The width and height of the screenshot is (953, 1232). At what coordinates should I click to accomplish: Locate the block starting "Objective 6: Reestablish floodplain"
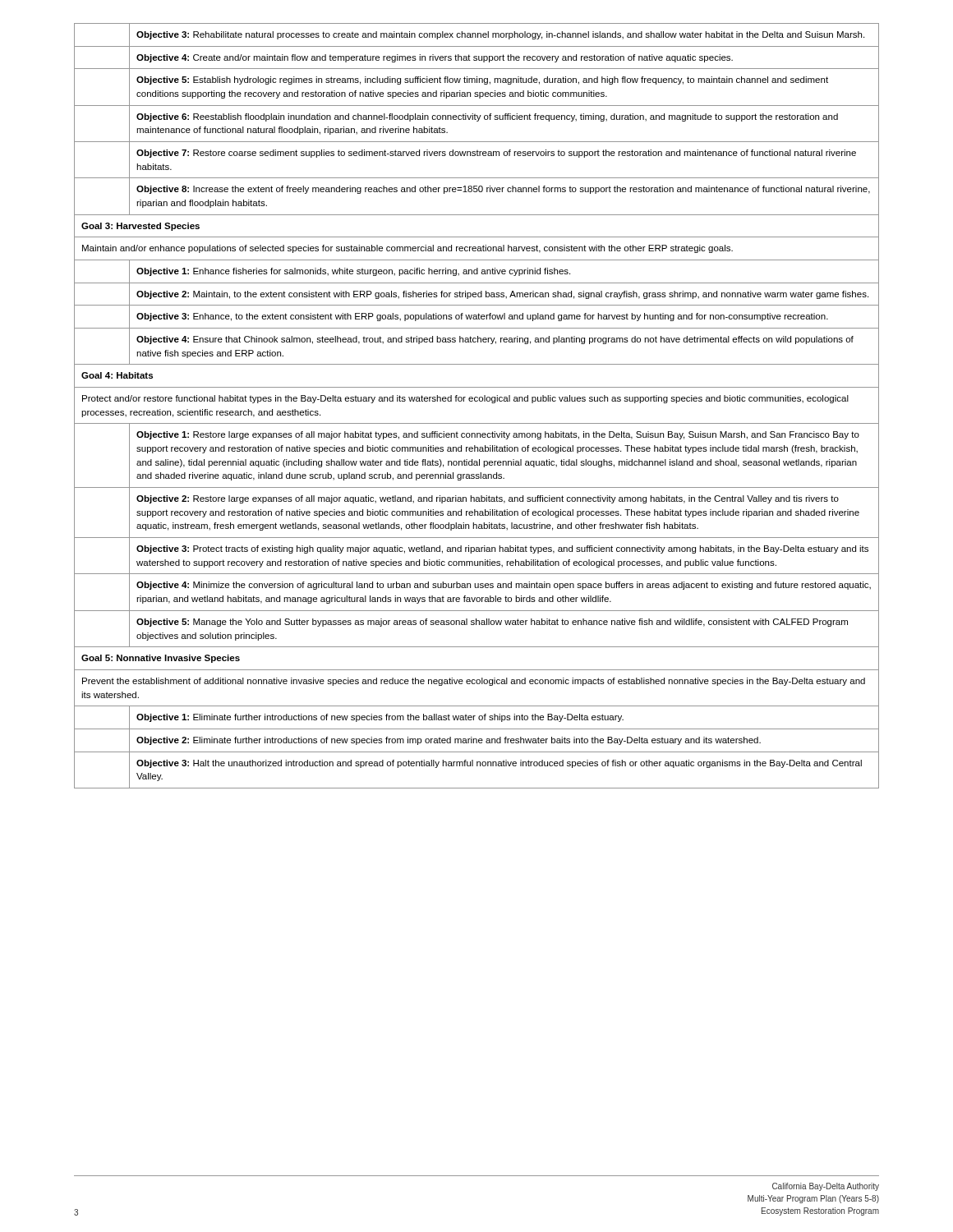click(487, 123)
